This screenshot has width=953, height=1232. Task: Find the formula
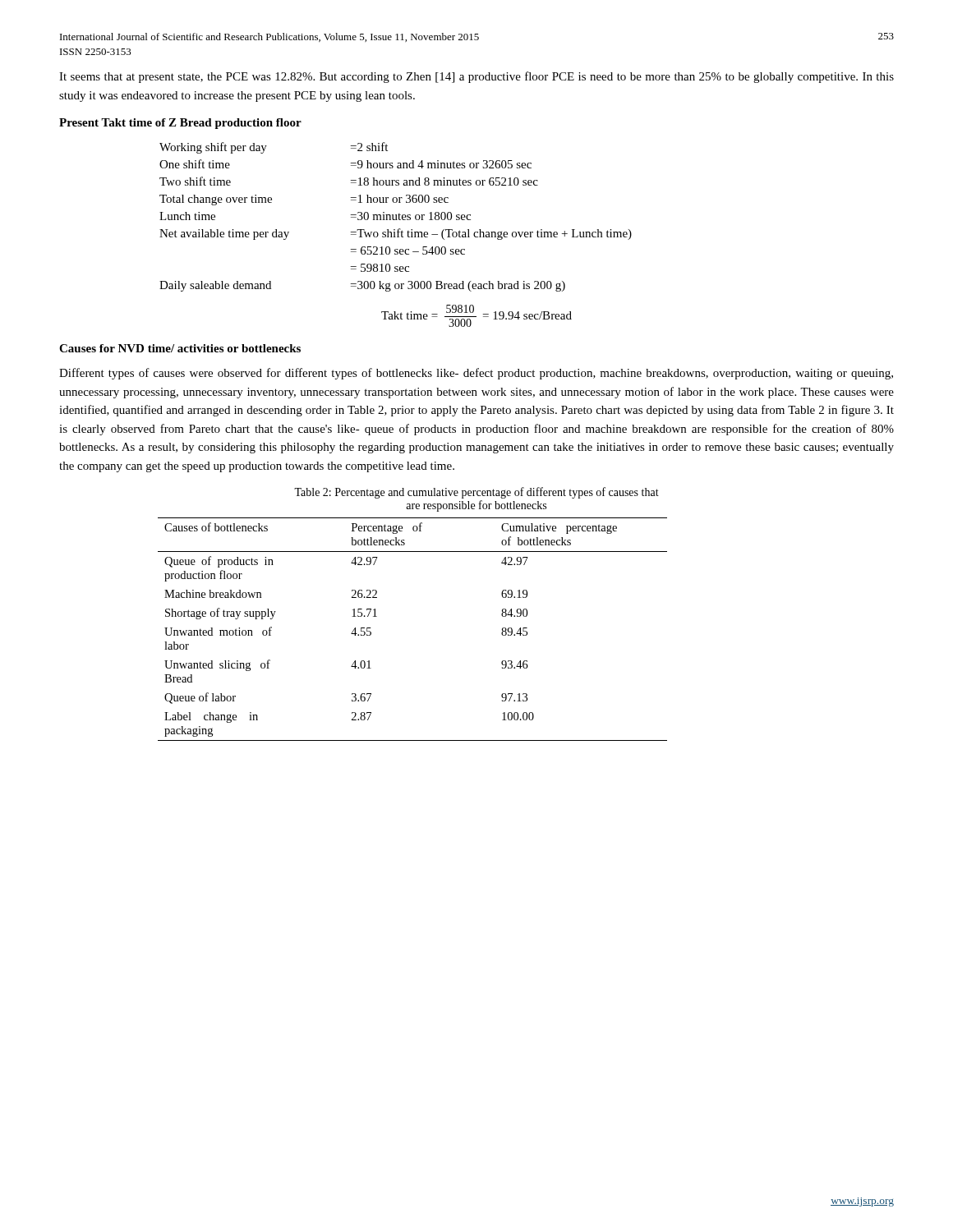(476, 317)
